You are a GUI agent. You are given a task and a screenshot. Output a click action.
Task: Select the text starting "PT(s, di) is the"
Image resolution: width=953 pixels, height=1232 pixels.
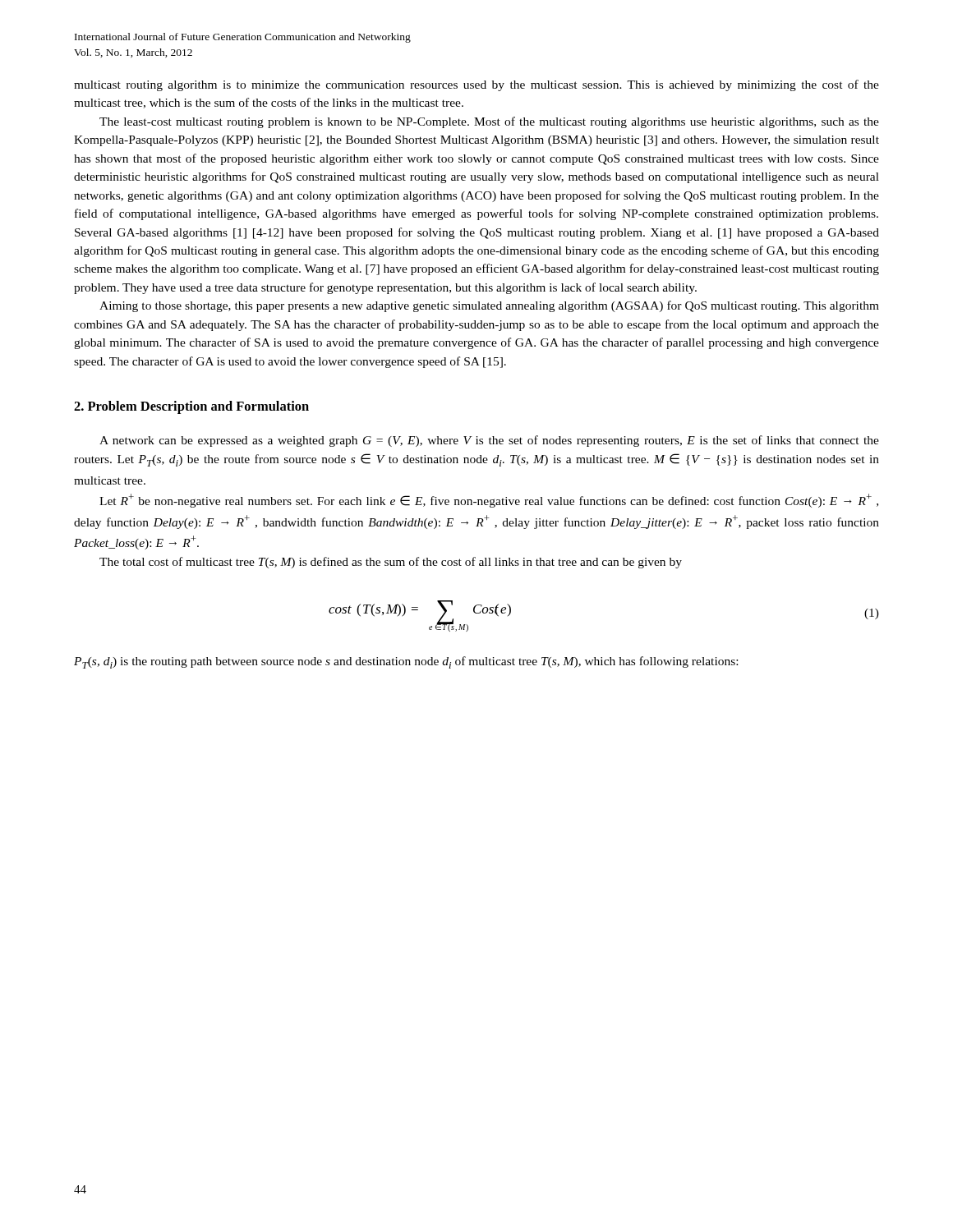476,662
